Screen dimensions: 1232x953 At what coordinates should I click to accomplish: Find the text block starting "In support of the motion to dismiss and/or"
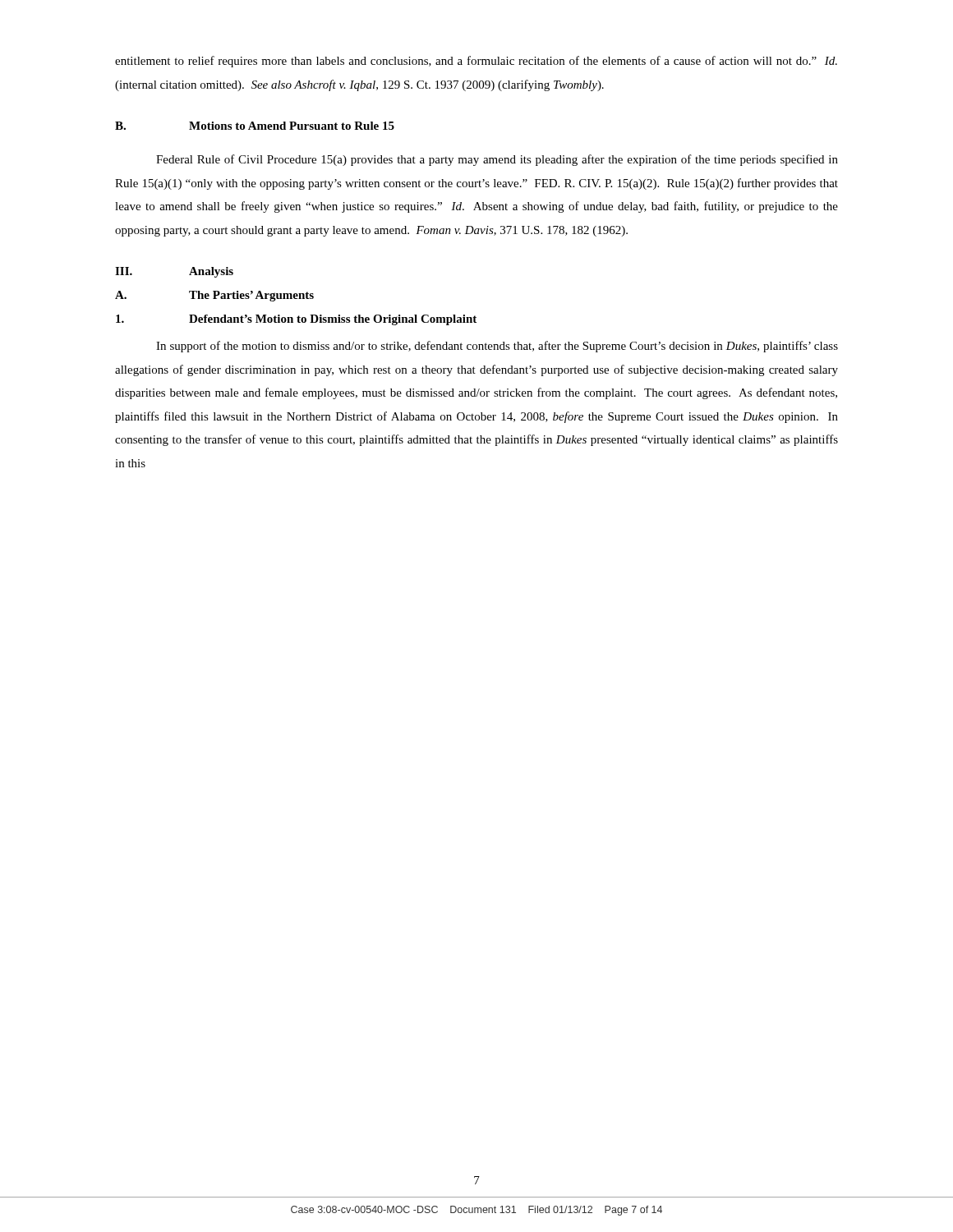point(476,404)
